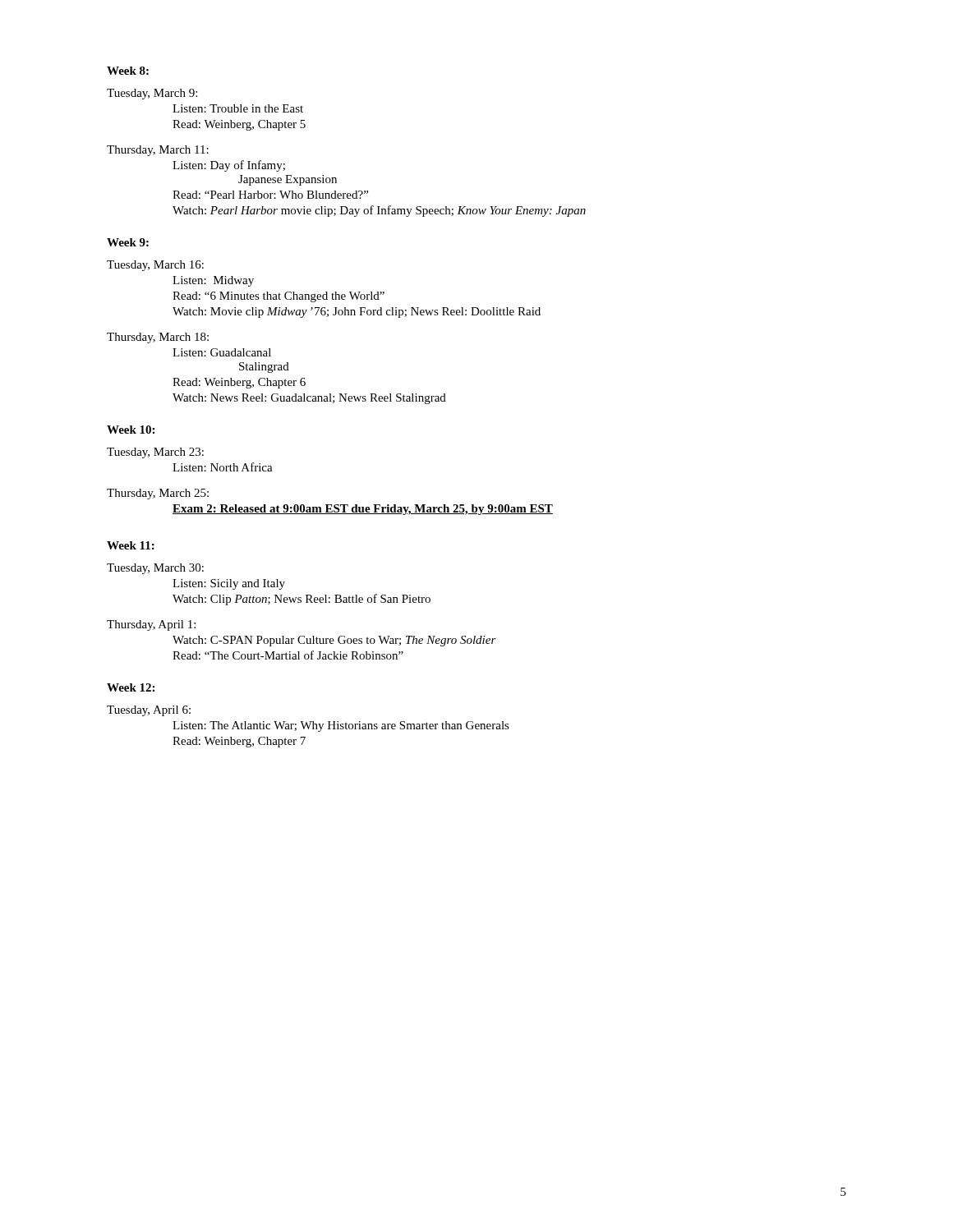The height and width of the screenshot is (1232, 953).
Task: Locate the list item that reads "Thursday, March 25: Exam 2: Released at"
Action: 476,501
